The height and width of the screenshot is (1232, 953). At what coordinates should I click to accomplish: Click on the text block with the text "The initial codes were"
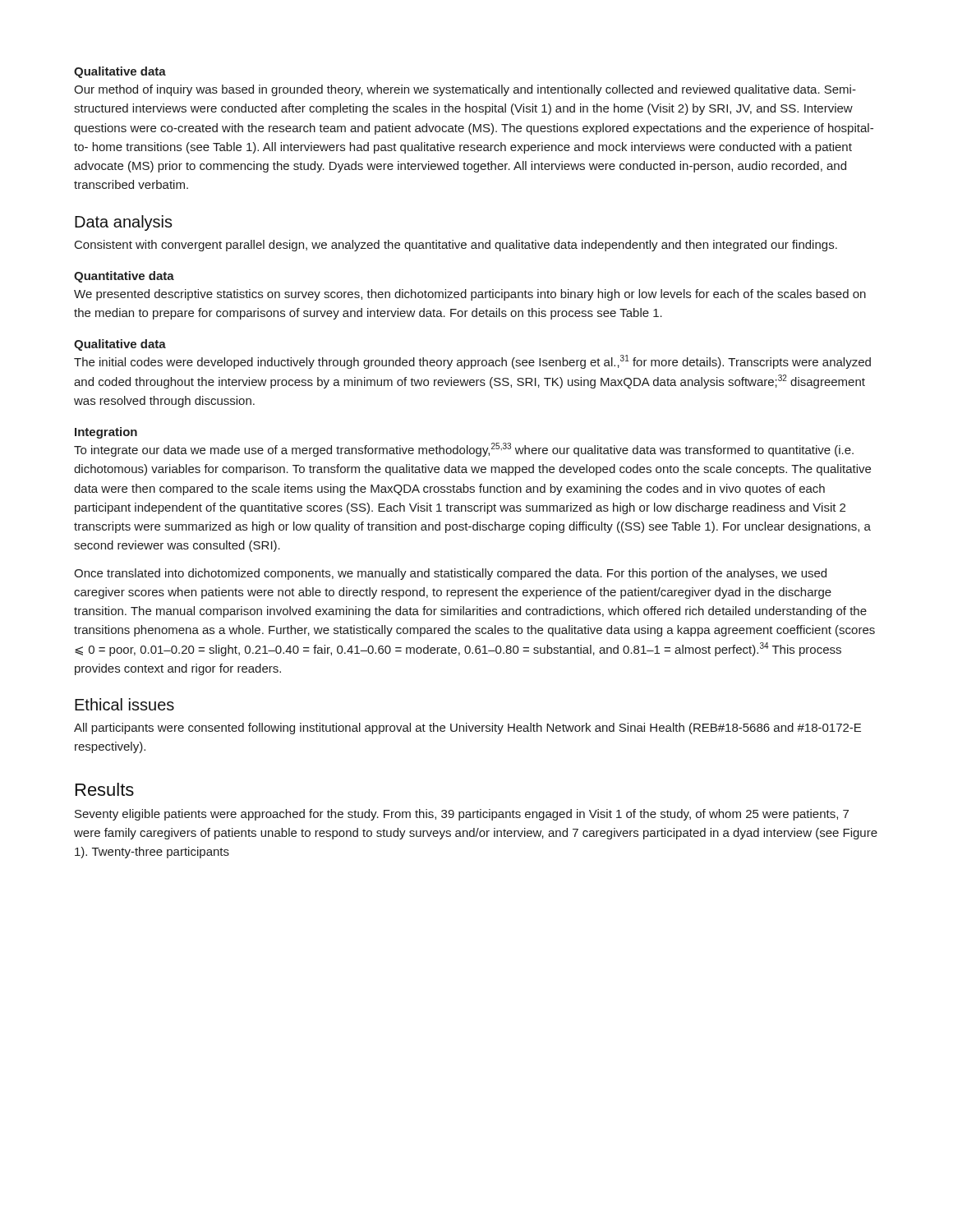coord(476,381)
